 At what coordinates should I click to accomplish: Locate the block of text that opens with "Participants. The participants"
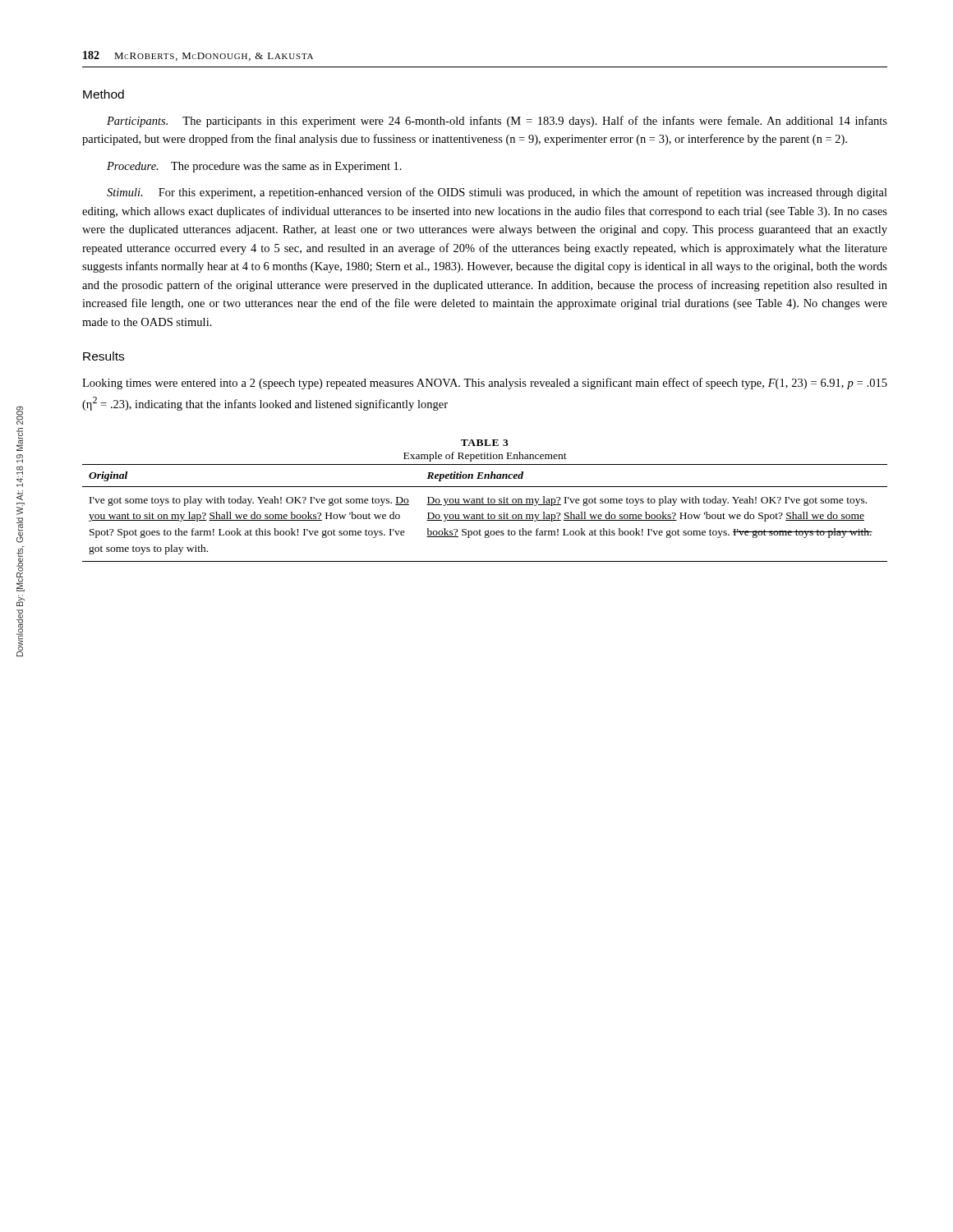pos(485,130)
